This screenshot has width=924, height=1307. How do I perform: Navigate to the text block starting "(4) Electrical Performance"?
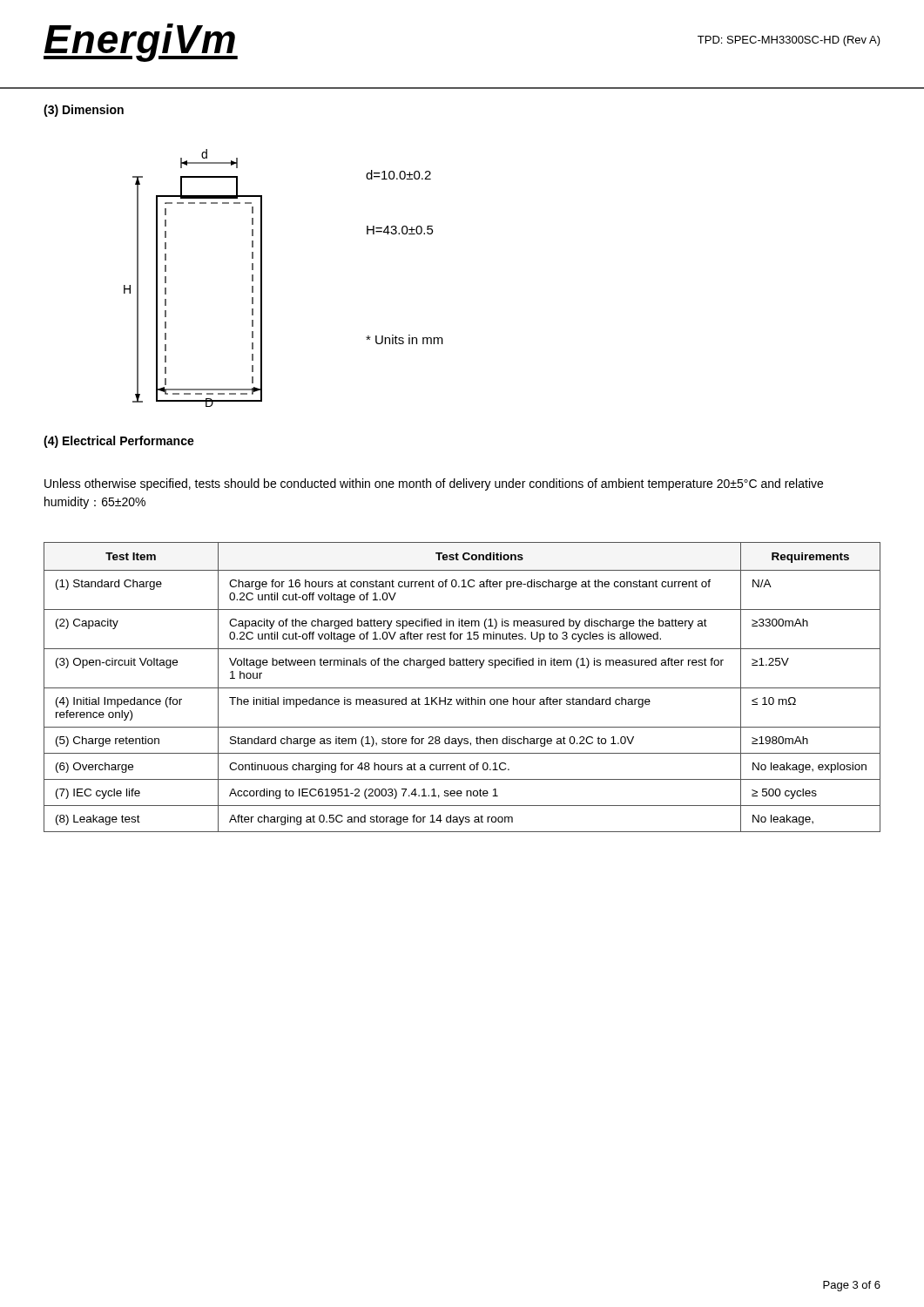point(119,441)
